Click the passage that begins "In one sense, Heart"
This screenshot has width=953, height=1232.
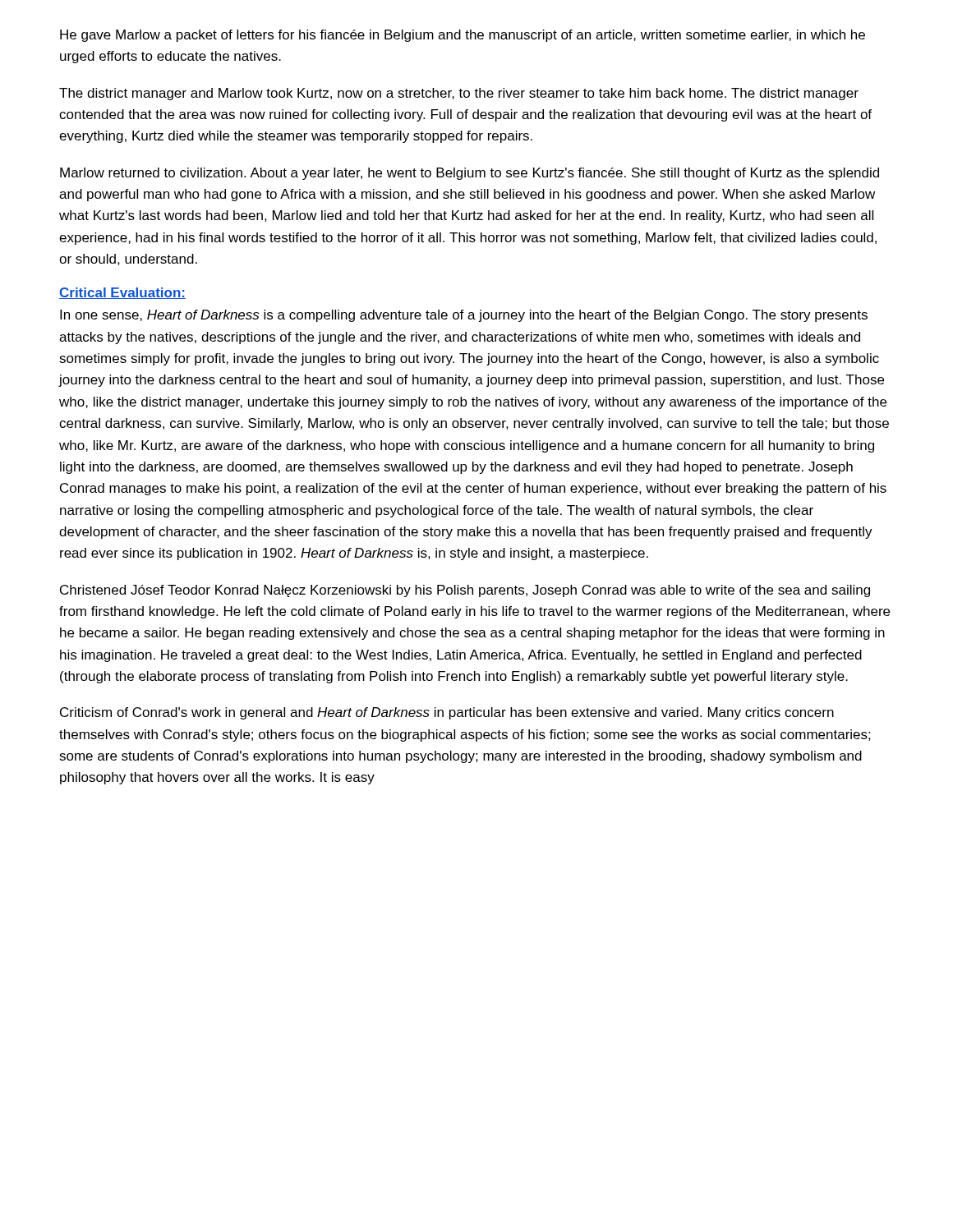tap(474, 434)
